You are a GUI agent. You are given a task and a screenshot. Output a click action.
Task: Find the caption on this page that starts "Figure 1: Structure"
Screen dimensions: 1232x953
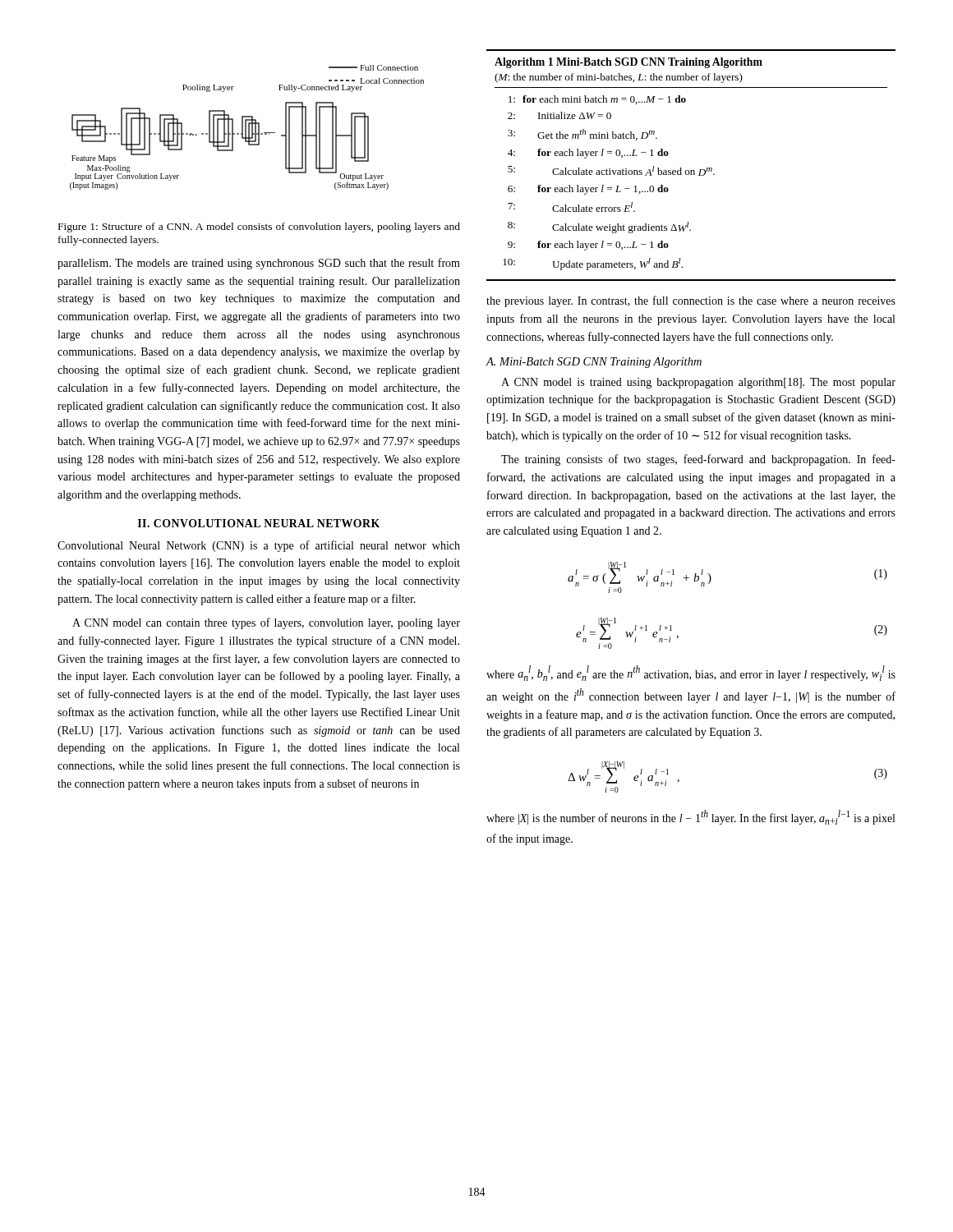coord(259,233)
